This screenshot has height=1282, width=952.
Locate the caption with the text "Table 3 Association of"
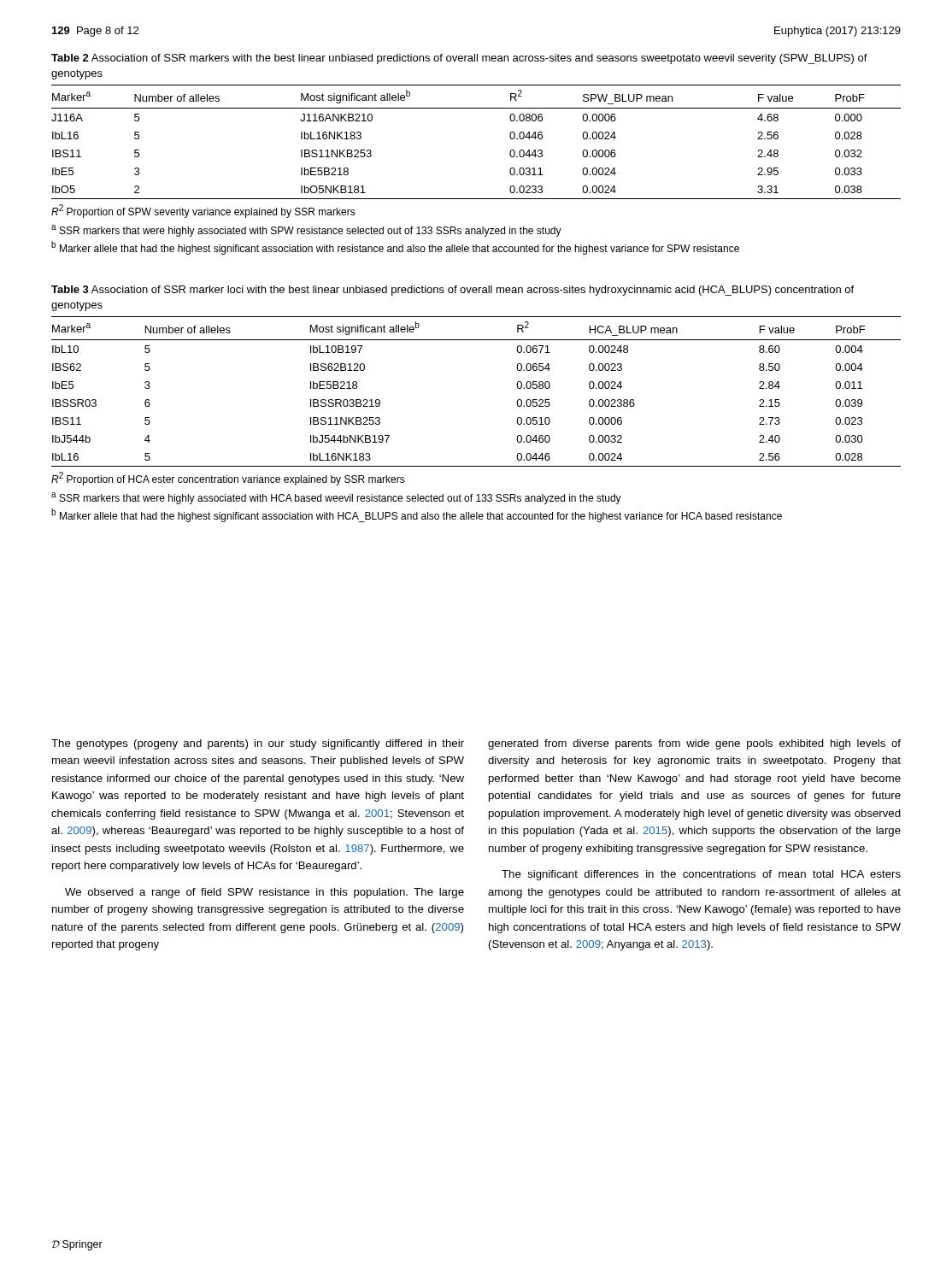click(453, 297)
